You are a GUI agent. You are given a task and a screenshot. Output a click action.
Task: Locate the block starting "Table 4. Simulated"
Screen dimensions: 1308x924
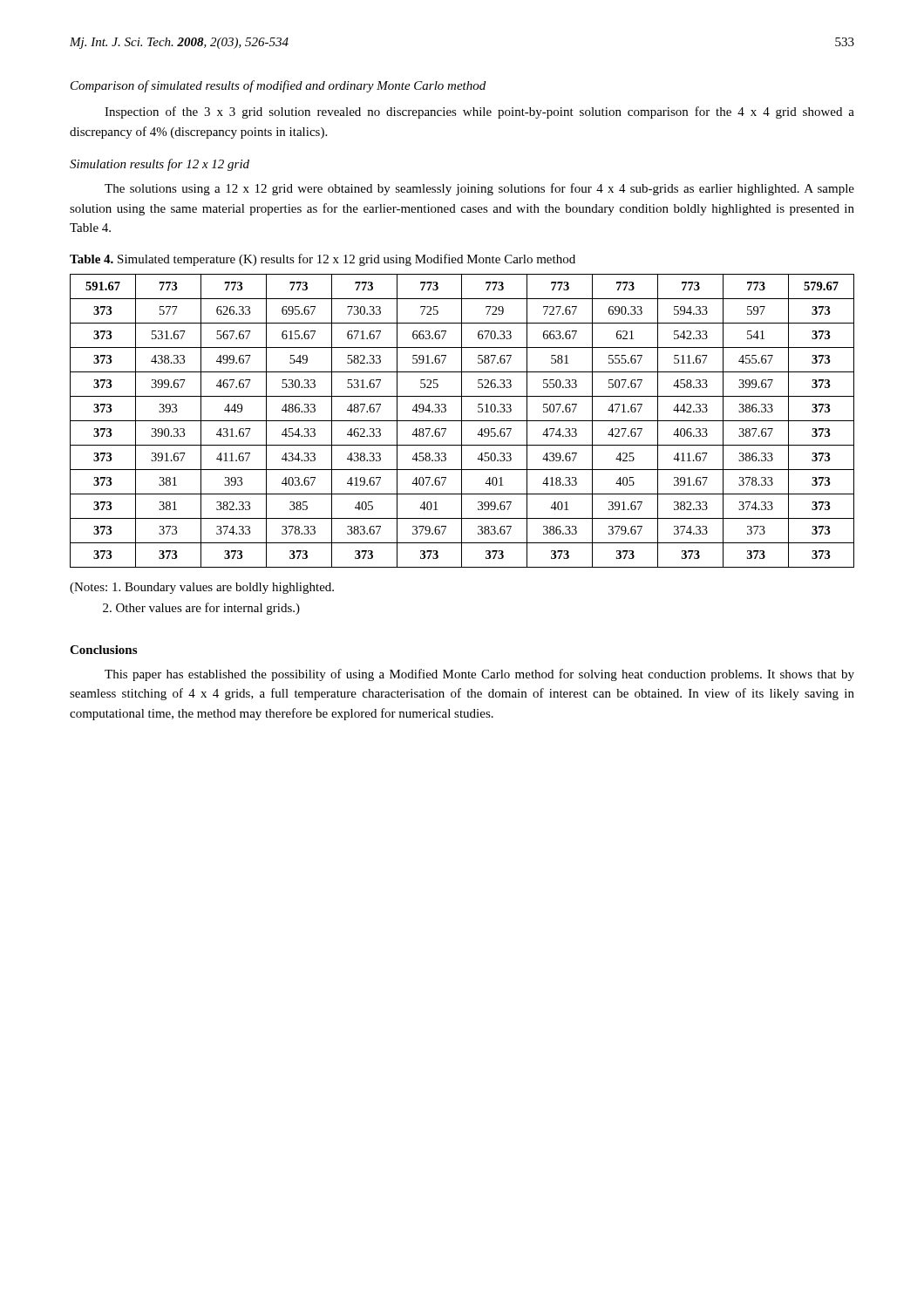click(x=323, y=259)
